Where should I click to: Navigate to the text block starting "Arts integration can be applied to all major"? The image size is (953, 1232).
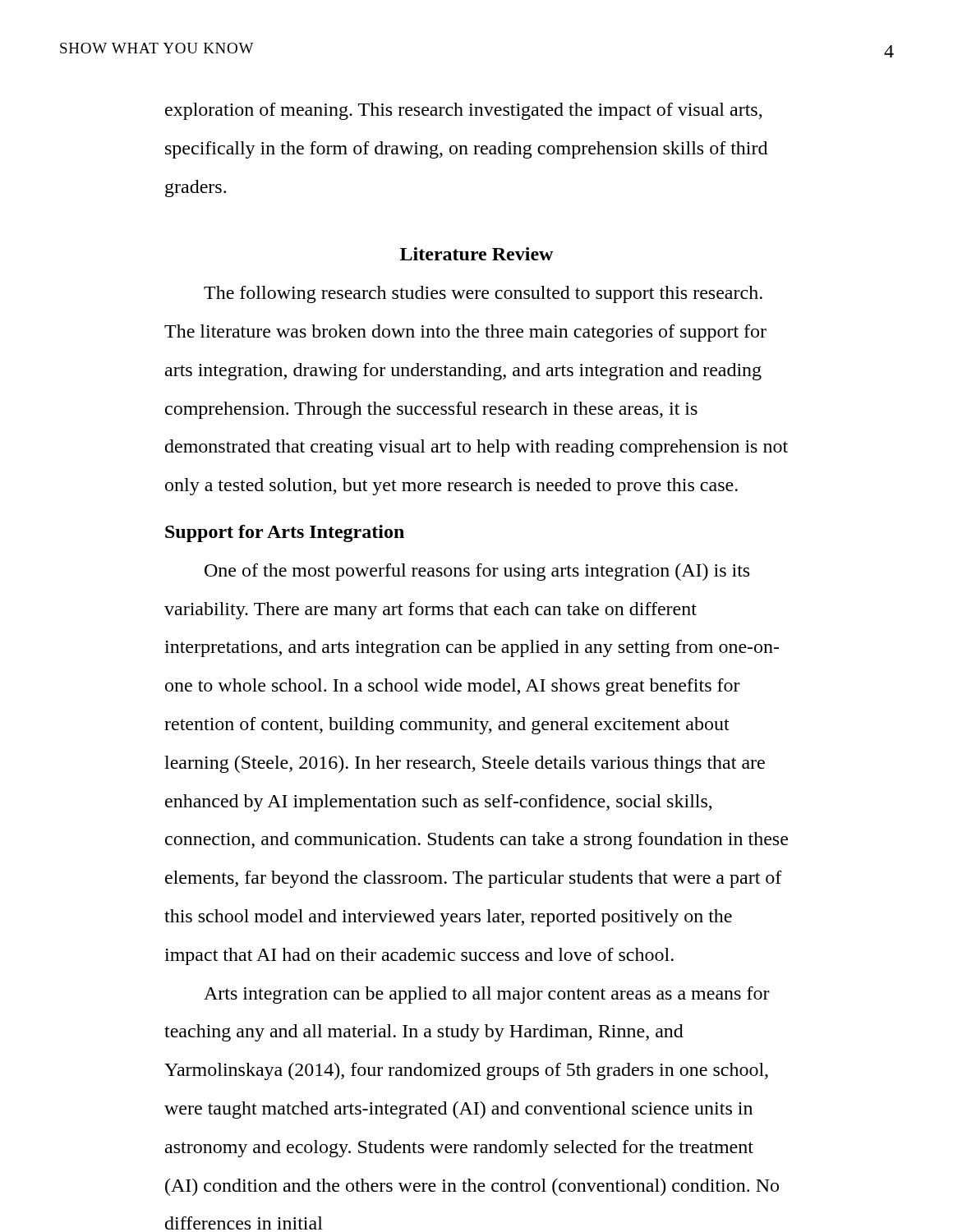pyautogui.click(x=472, y=1107)
